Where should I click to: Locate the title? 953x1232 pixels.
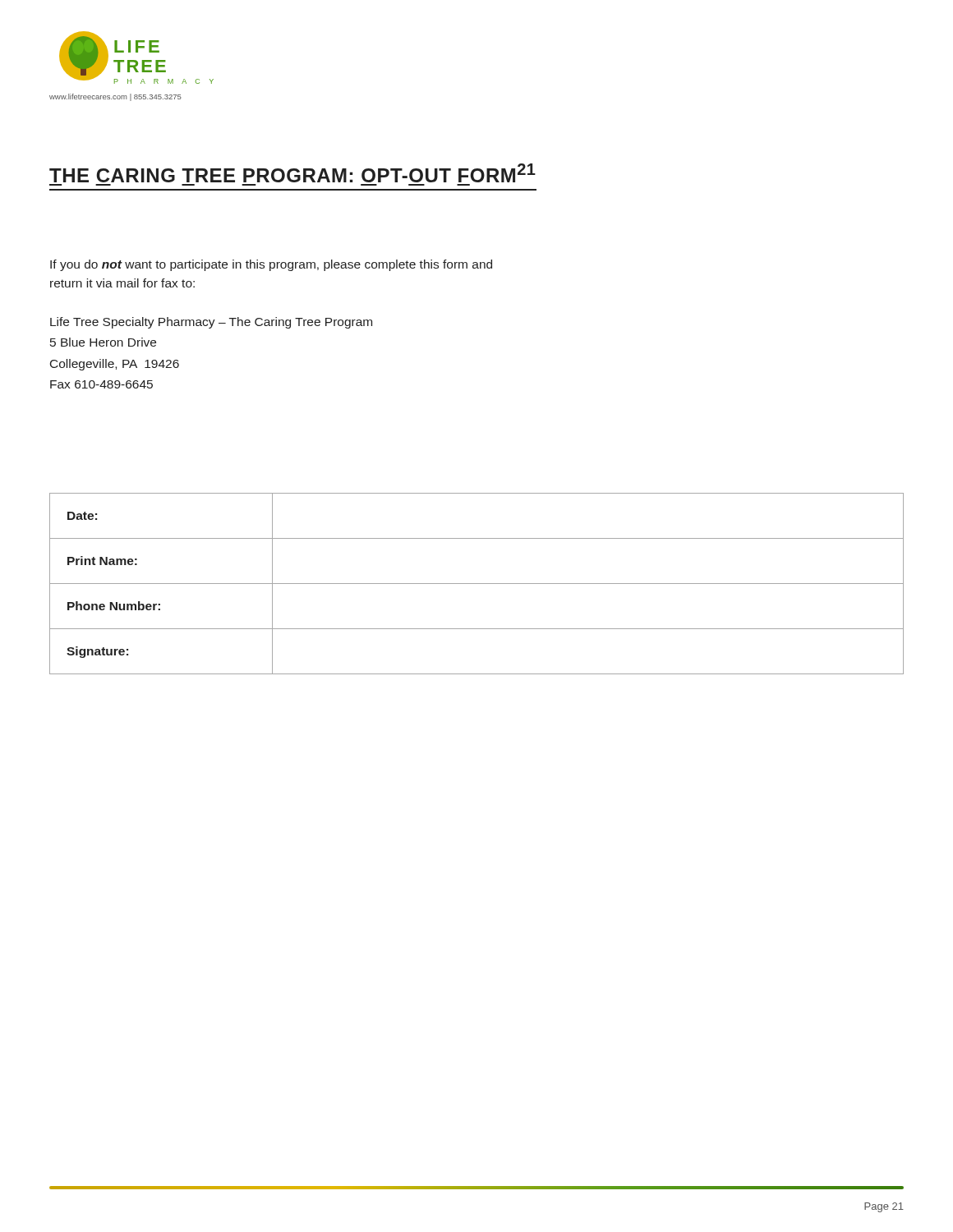tap(293, 175)
